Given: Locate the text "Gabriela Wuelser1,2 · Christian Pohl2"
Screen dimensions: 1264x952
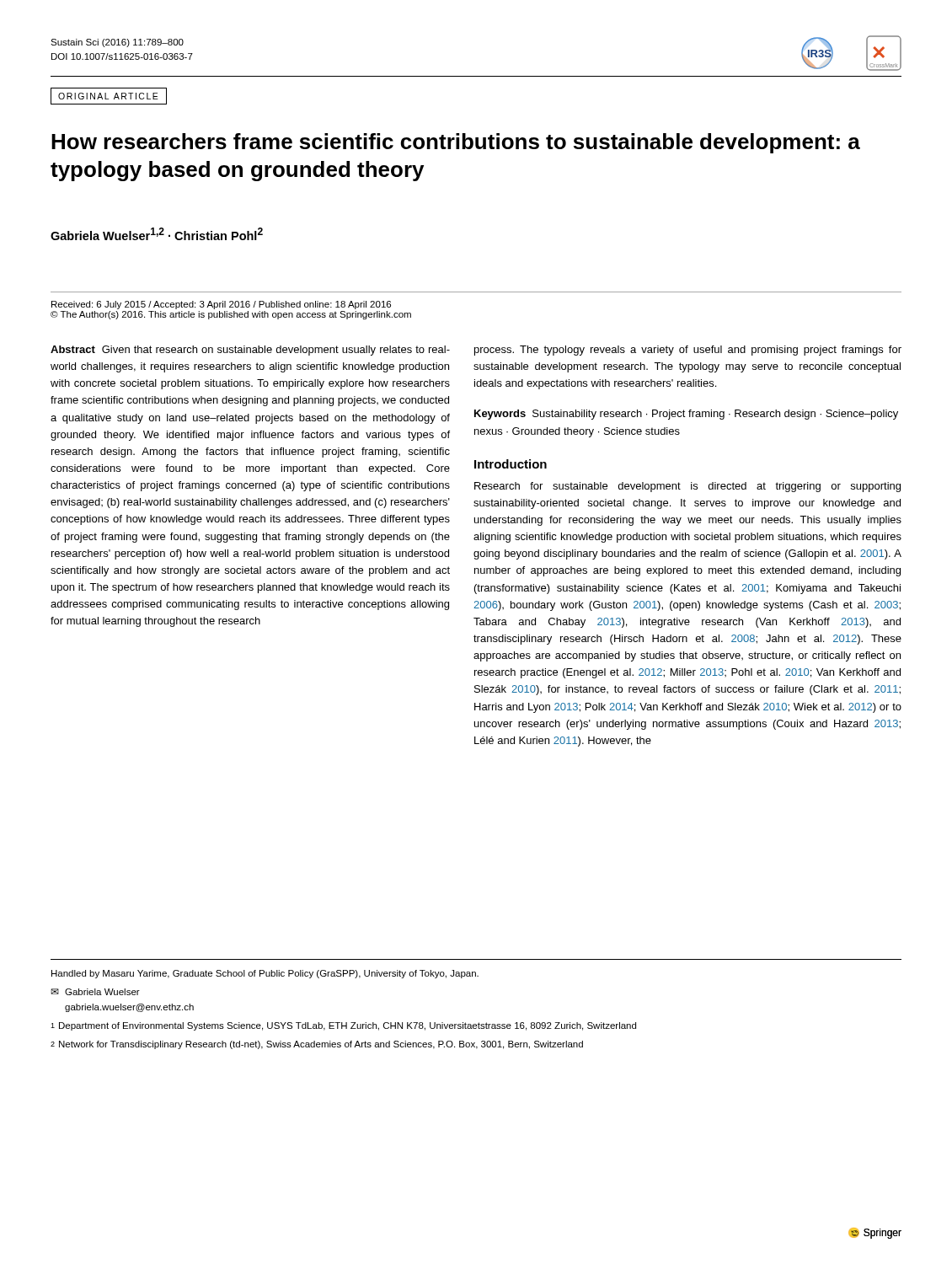Looking at the screenshot, I should click(x=157, y=234).
